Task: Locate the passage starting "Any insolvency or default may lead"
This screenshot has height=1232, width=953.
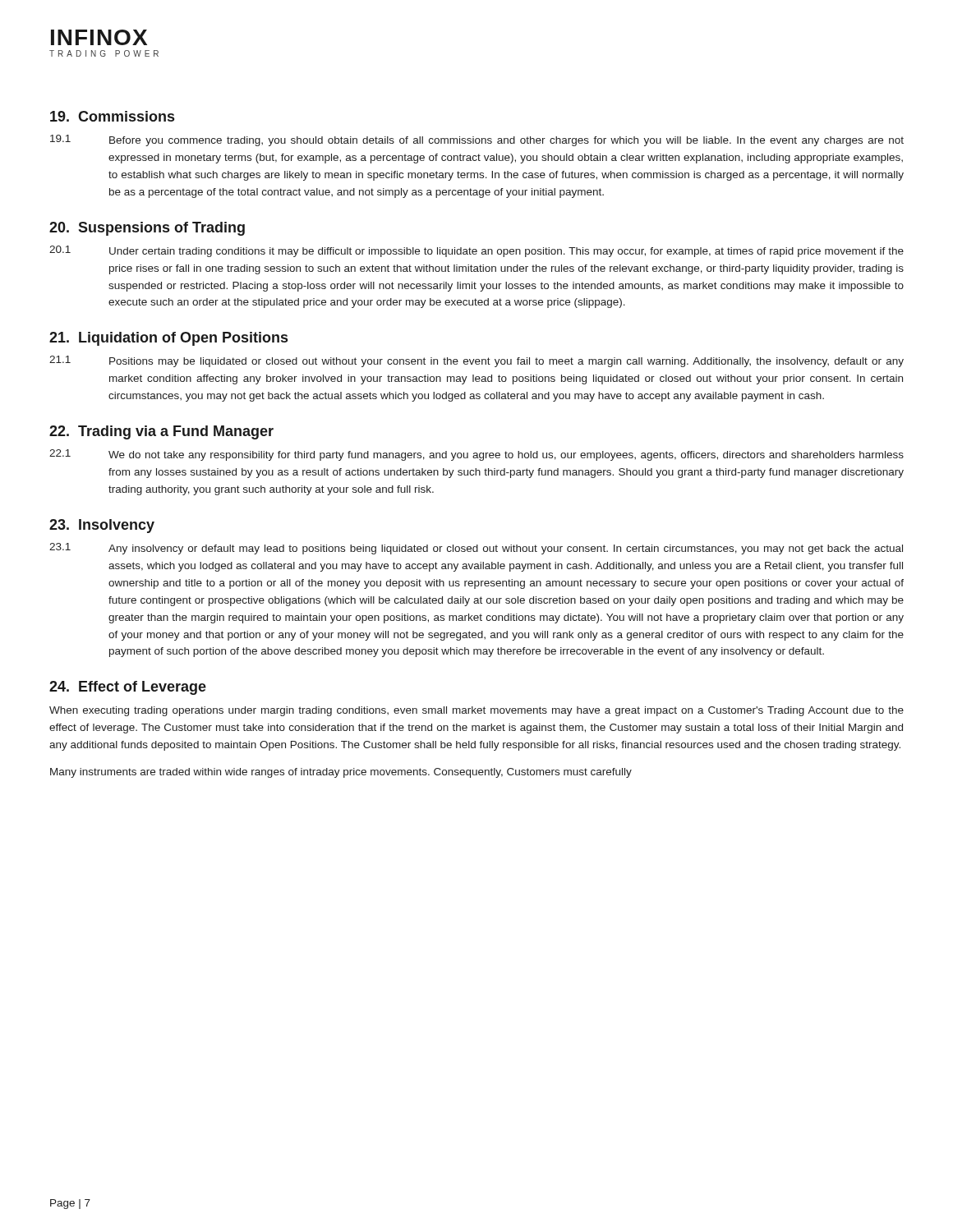Action: pos(506,600)
